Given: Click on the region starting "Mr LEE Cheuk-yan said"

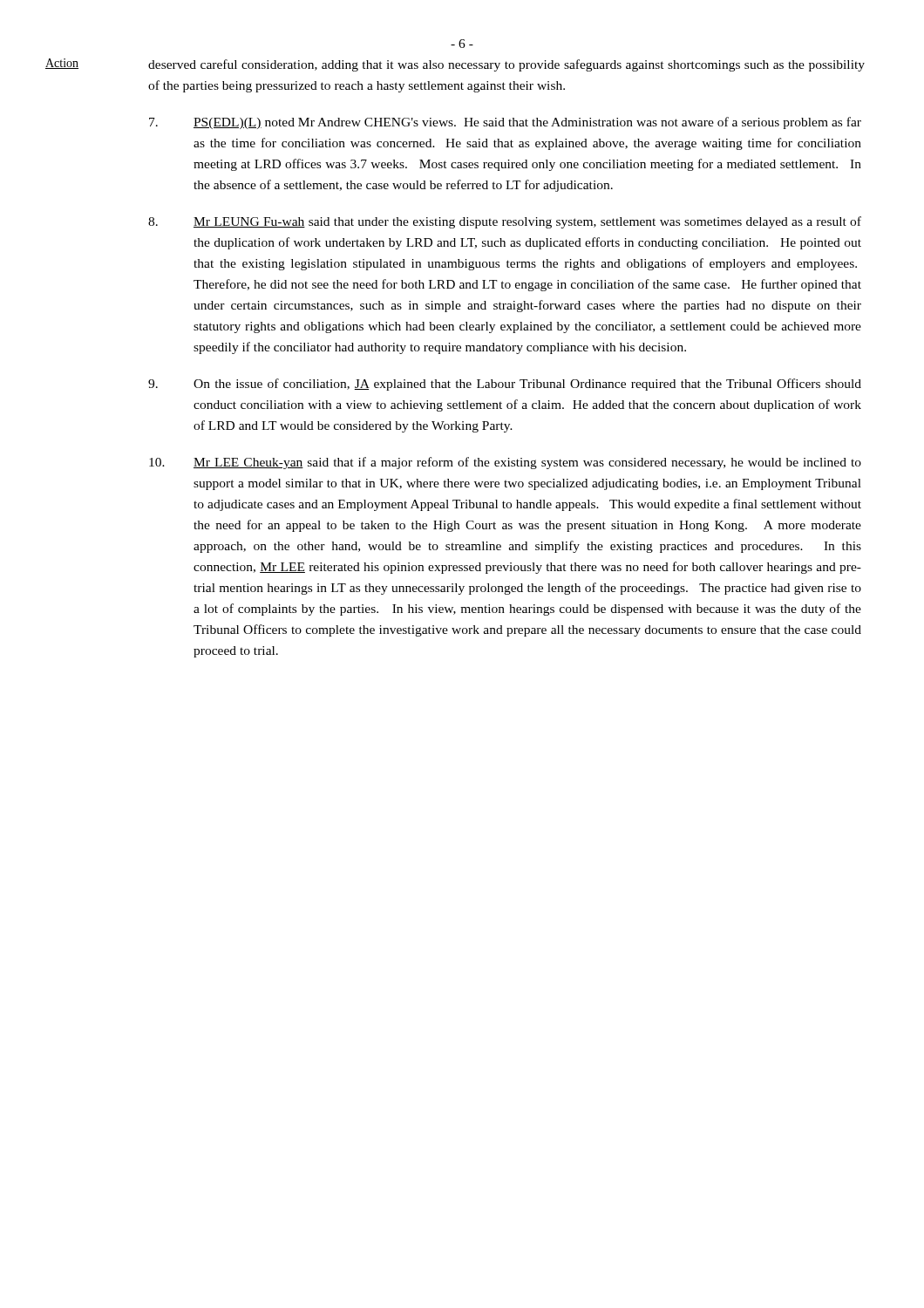Looking at the screenshot, I should [x=505, y=557].
